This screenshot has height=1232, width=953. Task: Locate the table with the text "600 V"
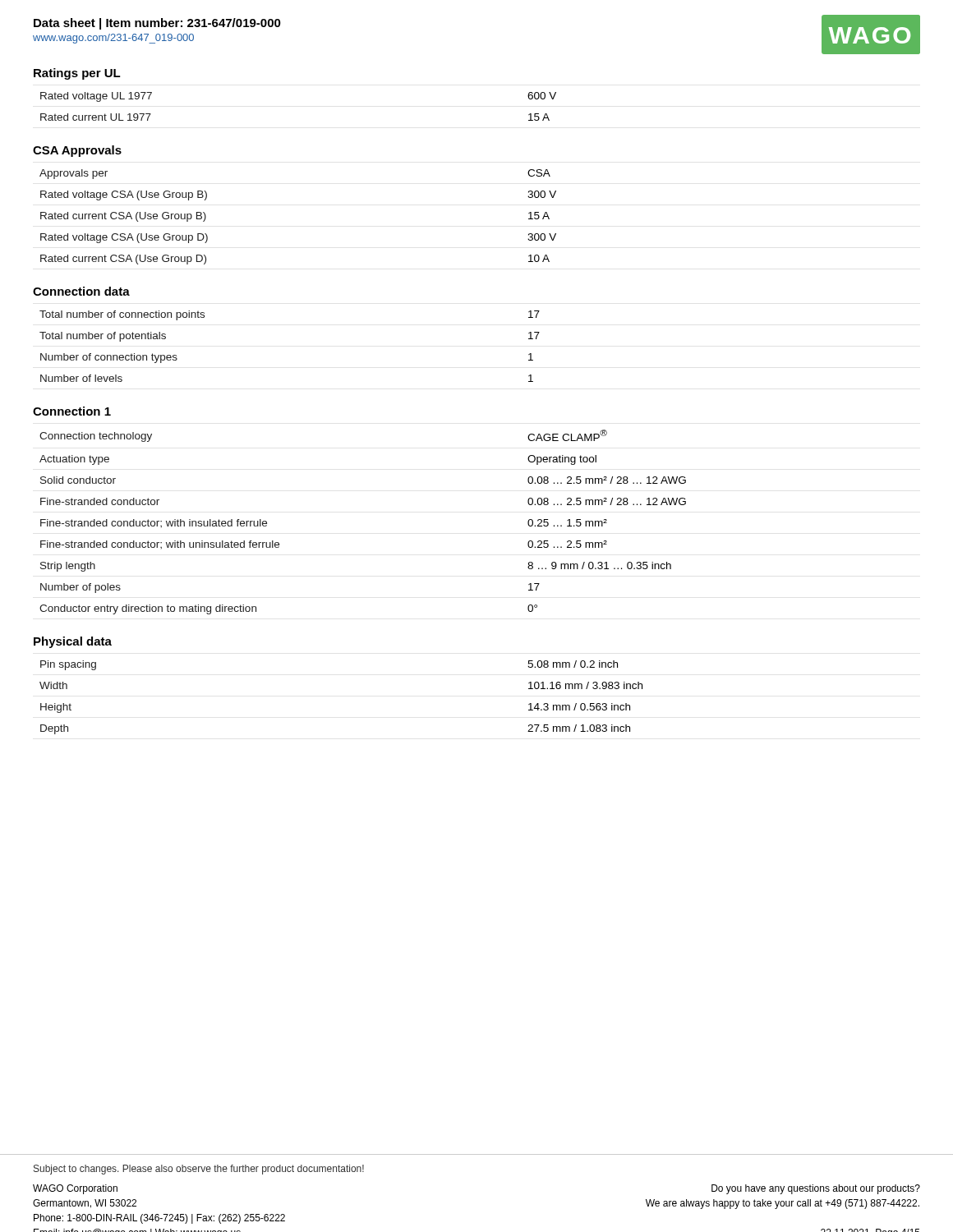476,106
